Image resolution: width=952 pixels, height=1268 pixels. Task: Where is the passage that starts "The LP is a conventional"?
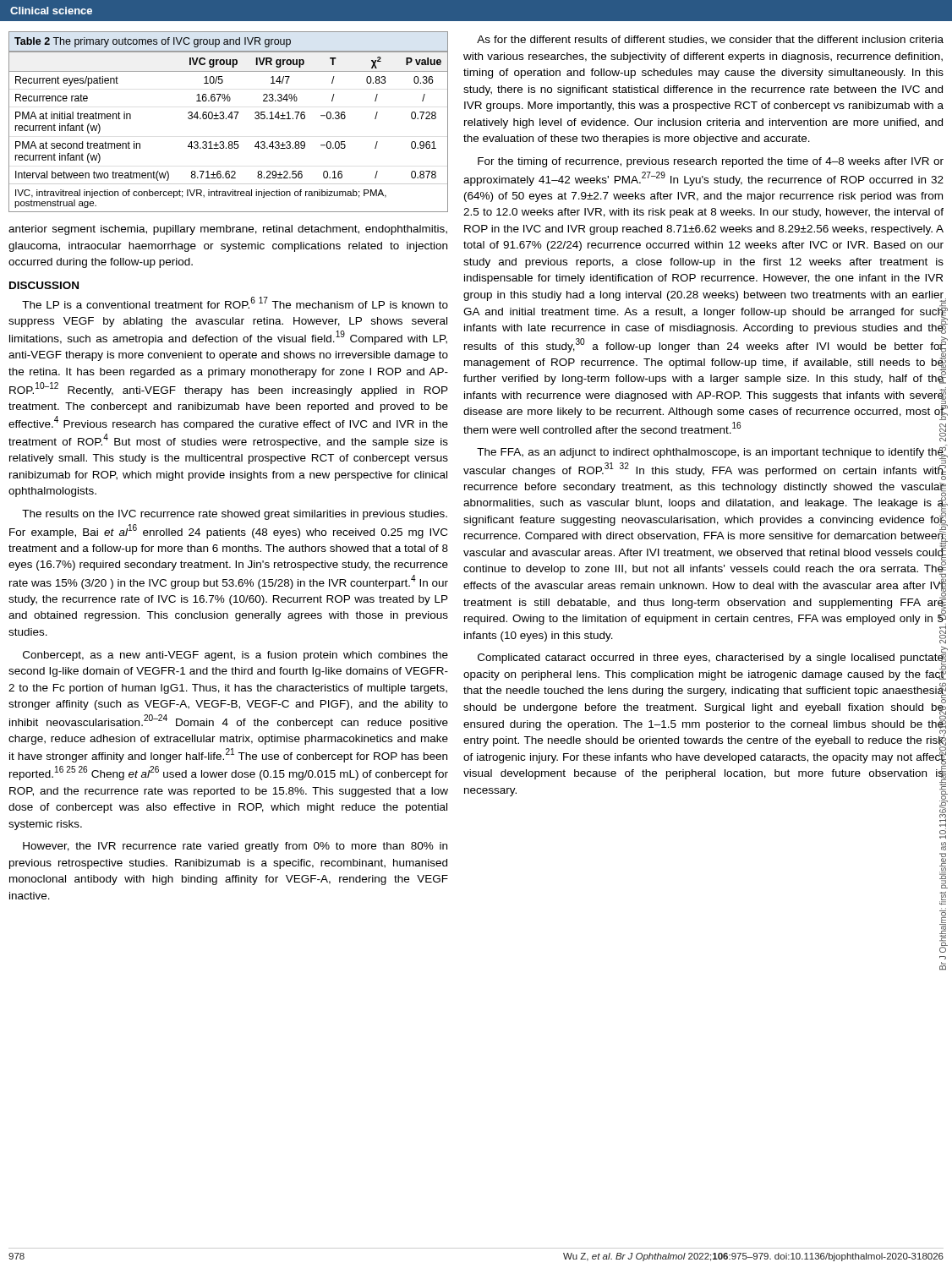click(228, 397)
